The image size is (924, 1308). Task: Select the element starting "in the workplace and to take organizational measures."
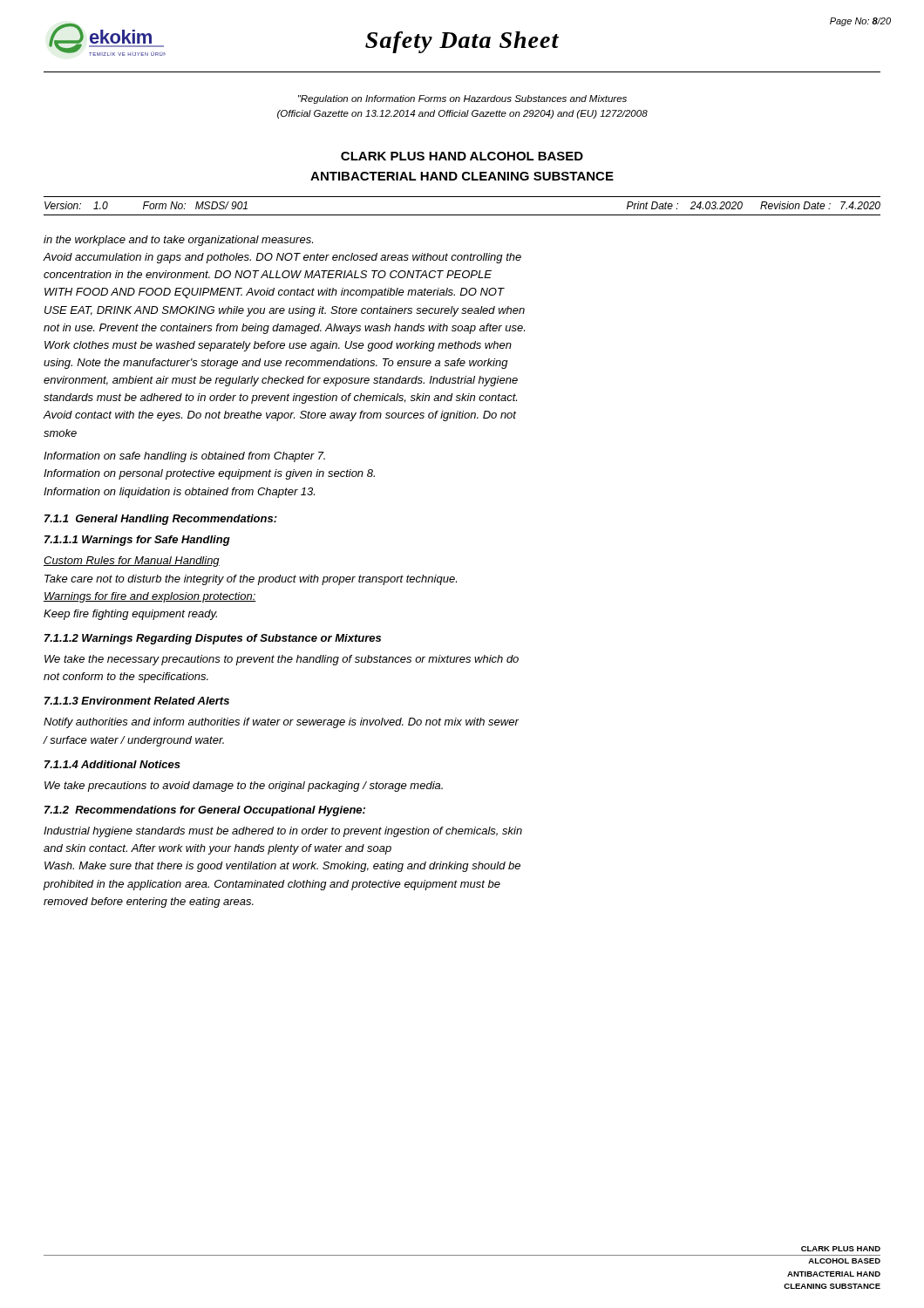click(285, 336)
